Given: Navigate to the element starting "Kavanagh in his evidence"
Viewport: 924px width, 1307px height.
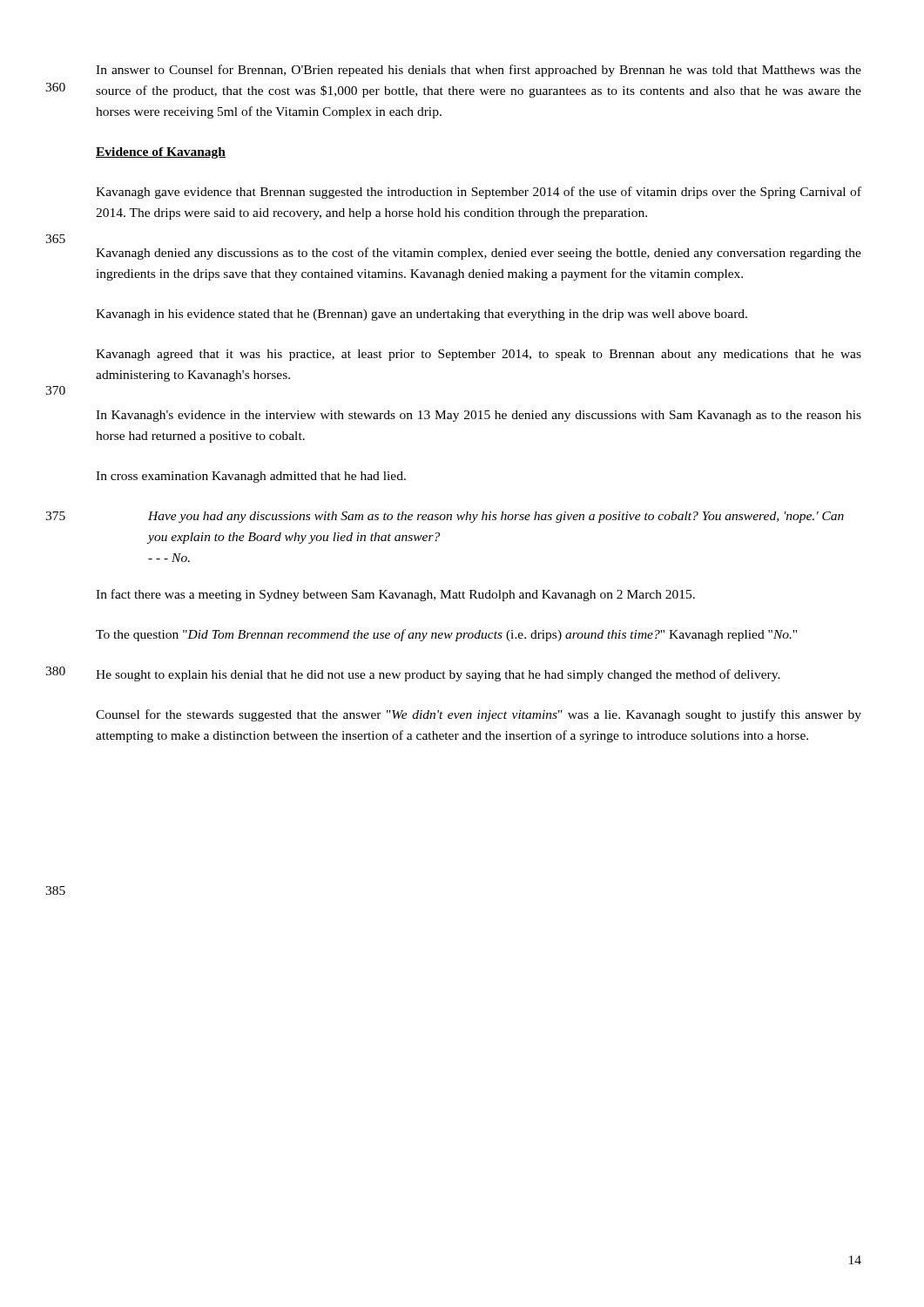Looking at the screenshot, I should [x=479, y=313].
